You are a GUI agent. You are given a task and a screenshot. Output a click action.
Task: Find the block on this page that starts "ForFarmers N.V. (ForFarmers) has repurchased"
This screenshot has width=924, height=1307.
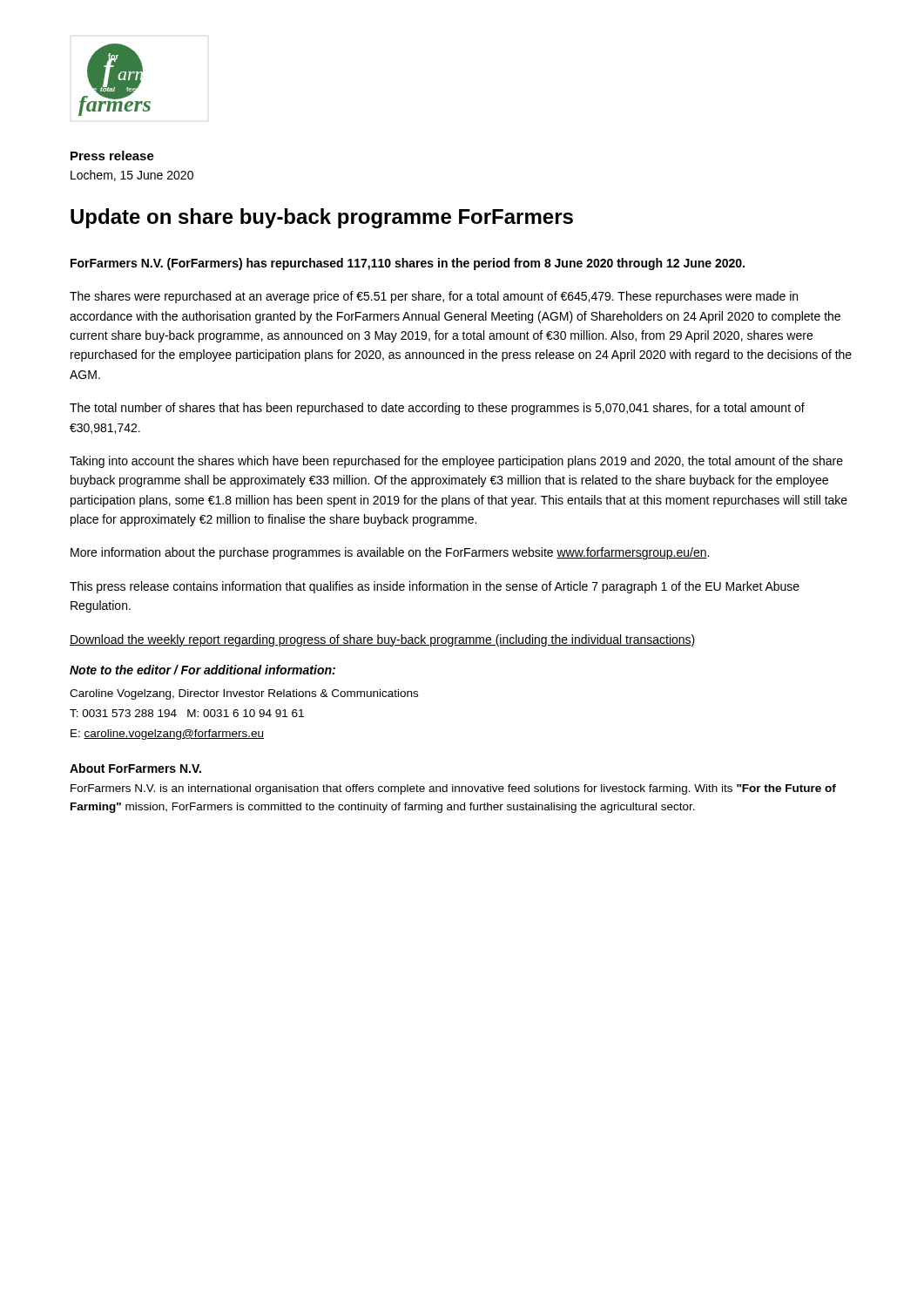coord(408,263)
